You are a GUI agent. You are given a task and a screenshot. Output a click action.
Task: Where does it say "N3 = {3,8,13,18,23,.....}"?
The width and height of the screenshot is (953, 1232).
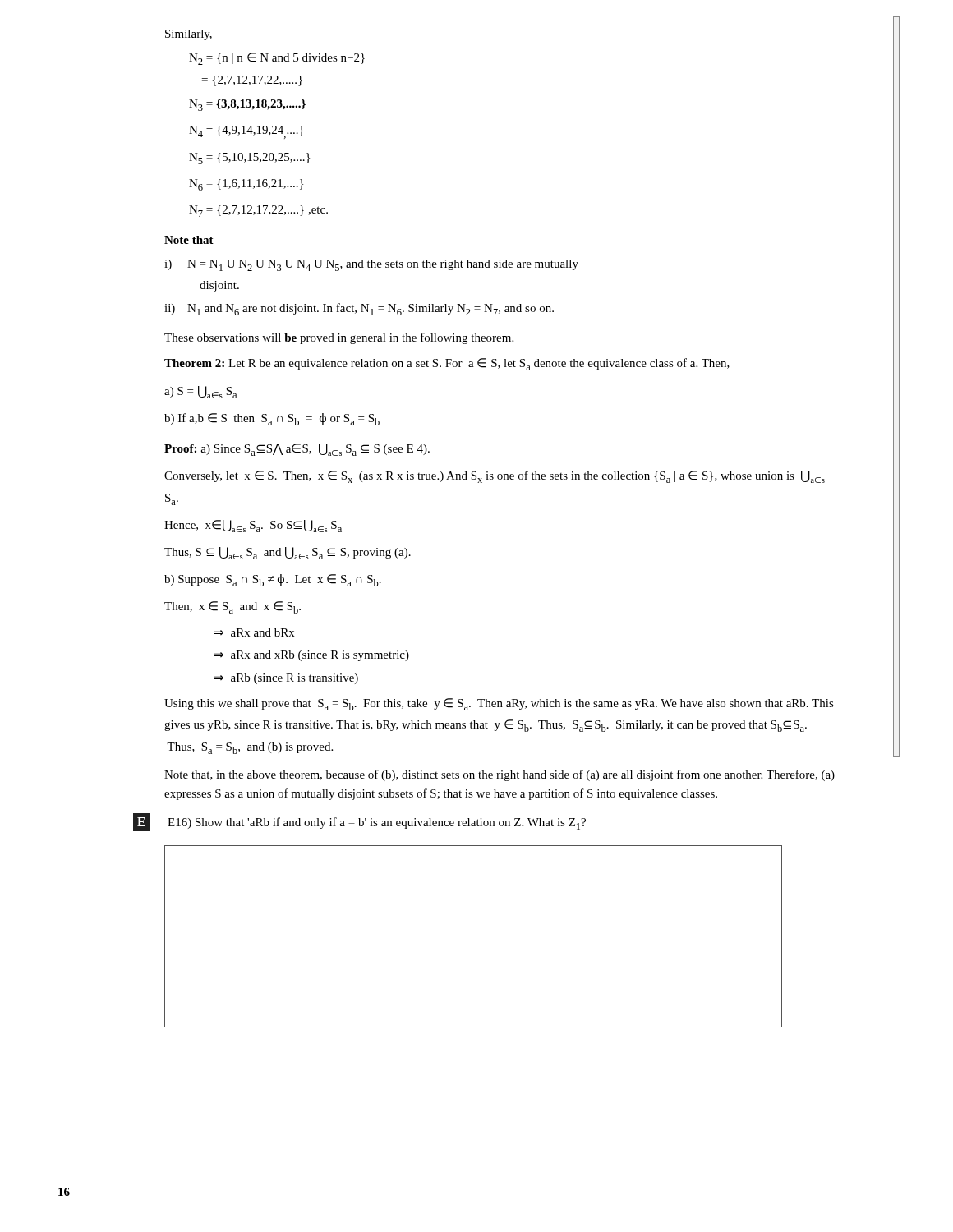(247, 105)
